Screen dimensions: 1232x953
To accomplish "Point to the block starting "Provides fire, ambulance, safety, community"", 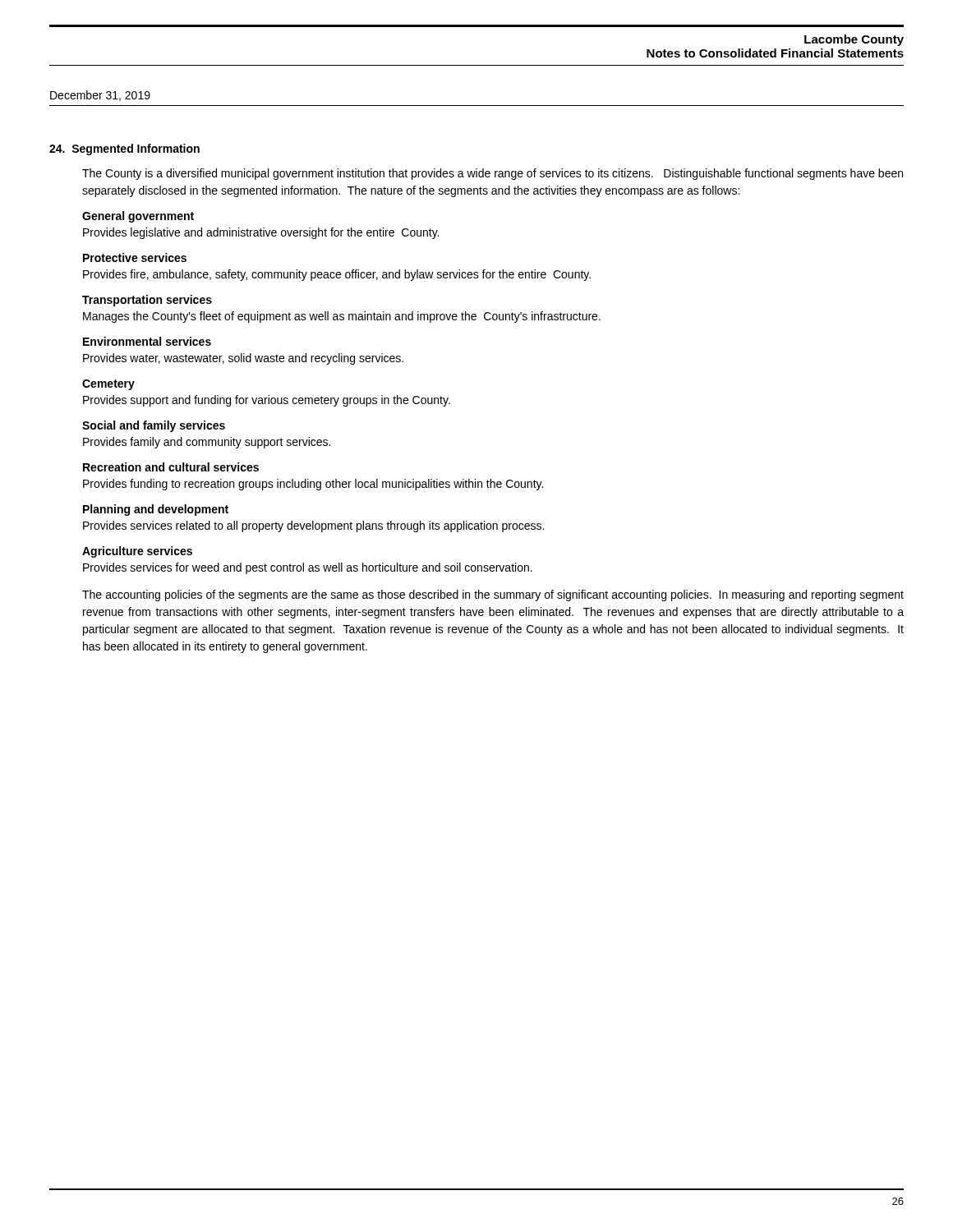I will tap(337, 274).
